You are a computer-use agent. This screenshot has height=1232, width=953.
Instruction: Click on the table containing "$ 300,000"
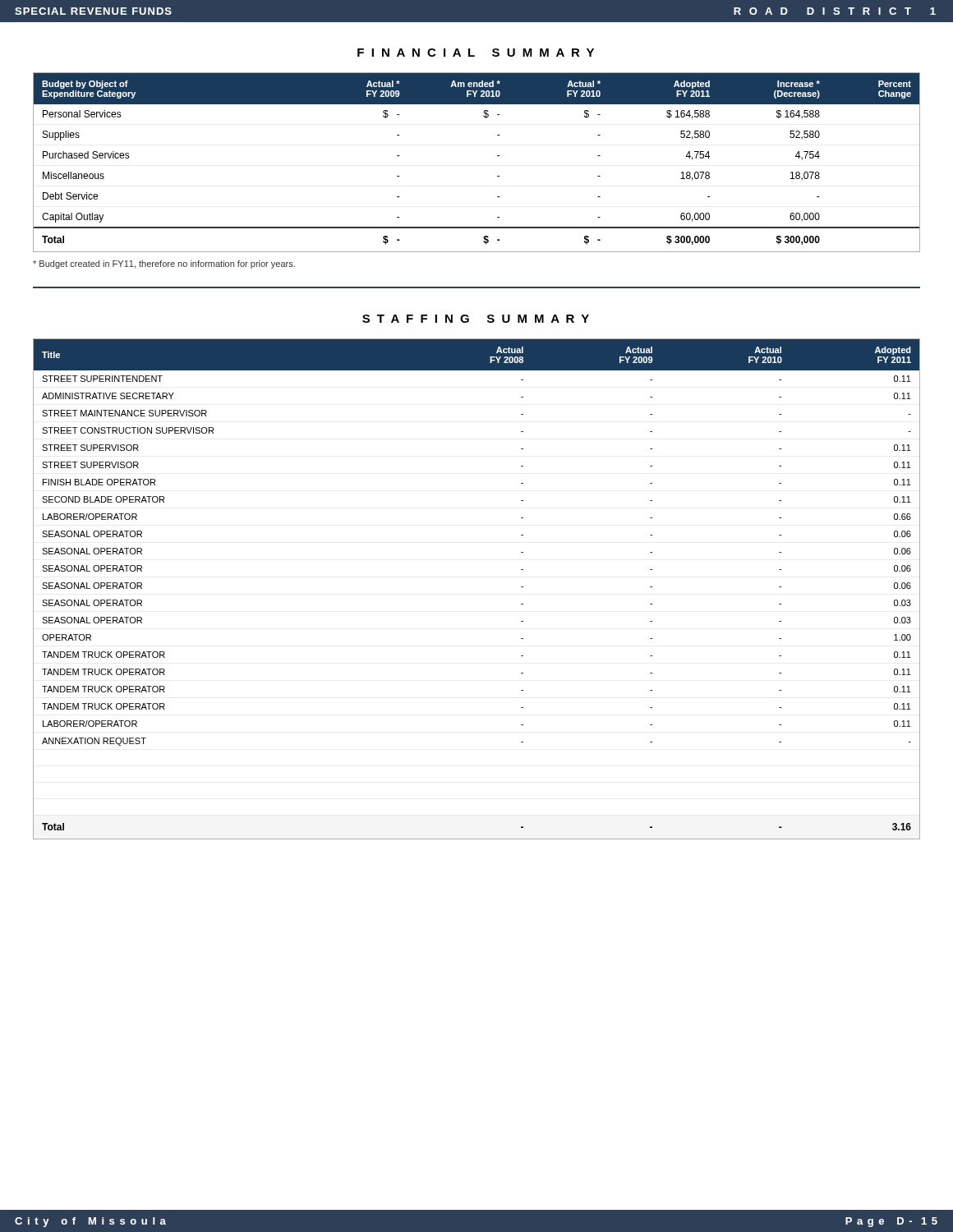point(476,162)
